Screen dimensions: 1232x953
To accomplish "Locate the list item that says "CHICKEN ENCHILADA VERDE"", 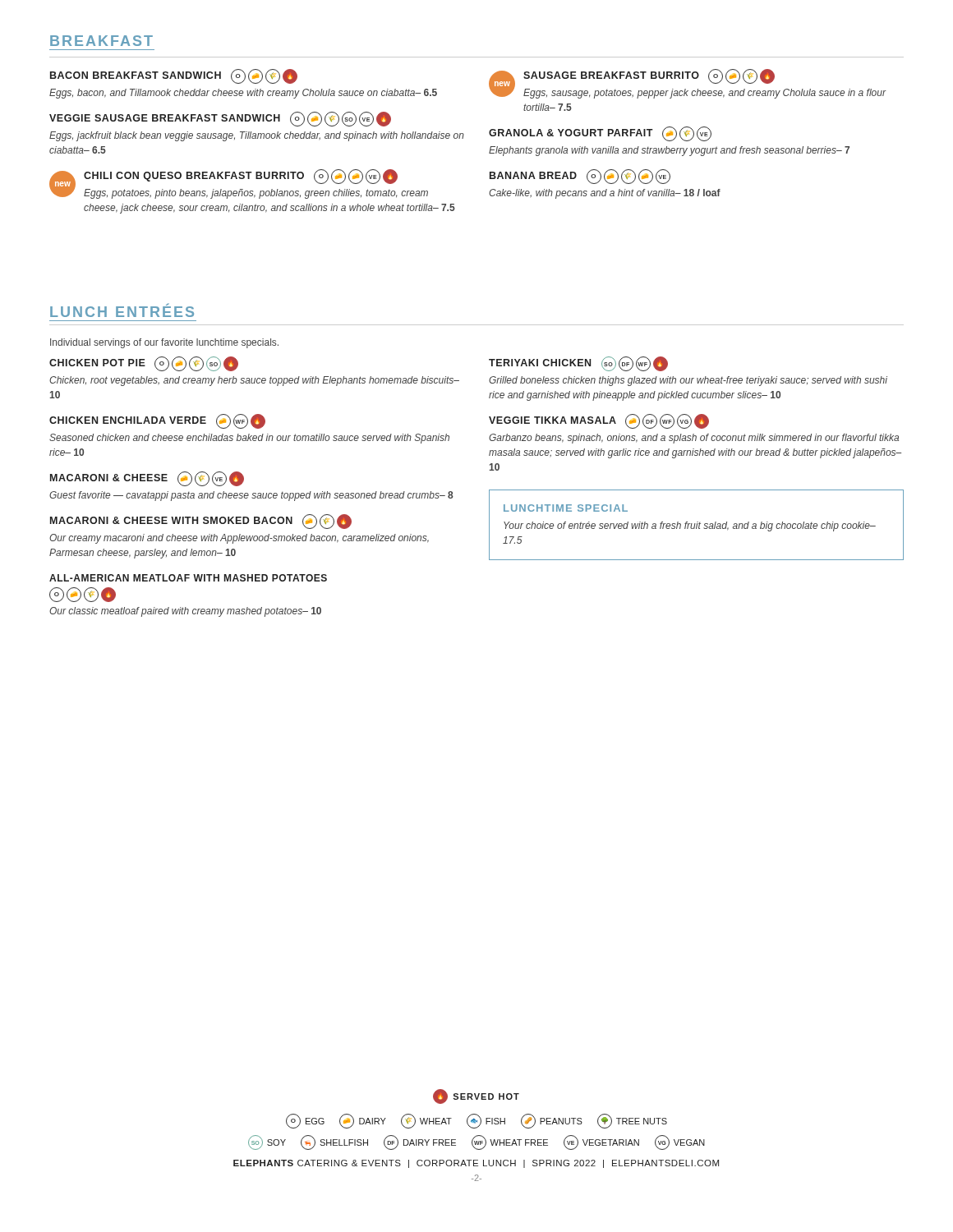I will (257, 437).
